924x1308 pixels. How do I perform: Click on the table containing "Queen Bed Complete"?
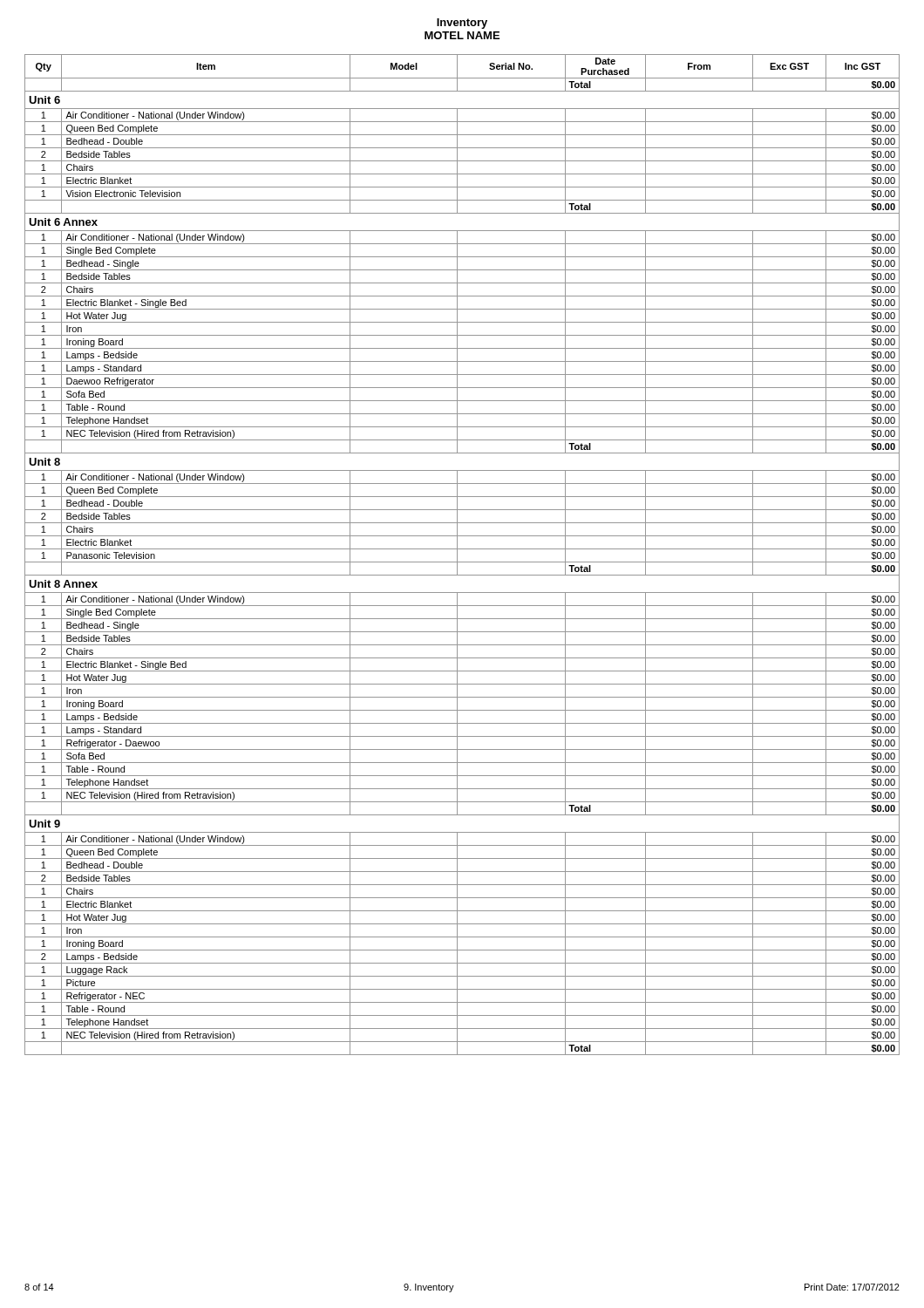(x=462, y=555)
